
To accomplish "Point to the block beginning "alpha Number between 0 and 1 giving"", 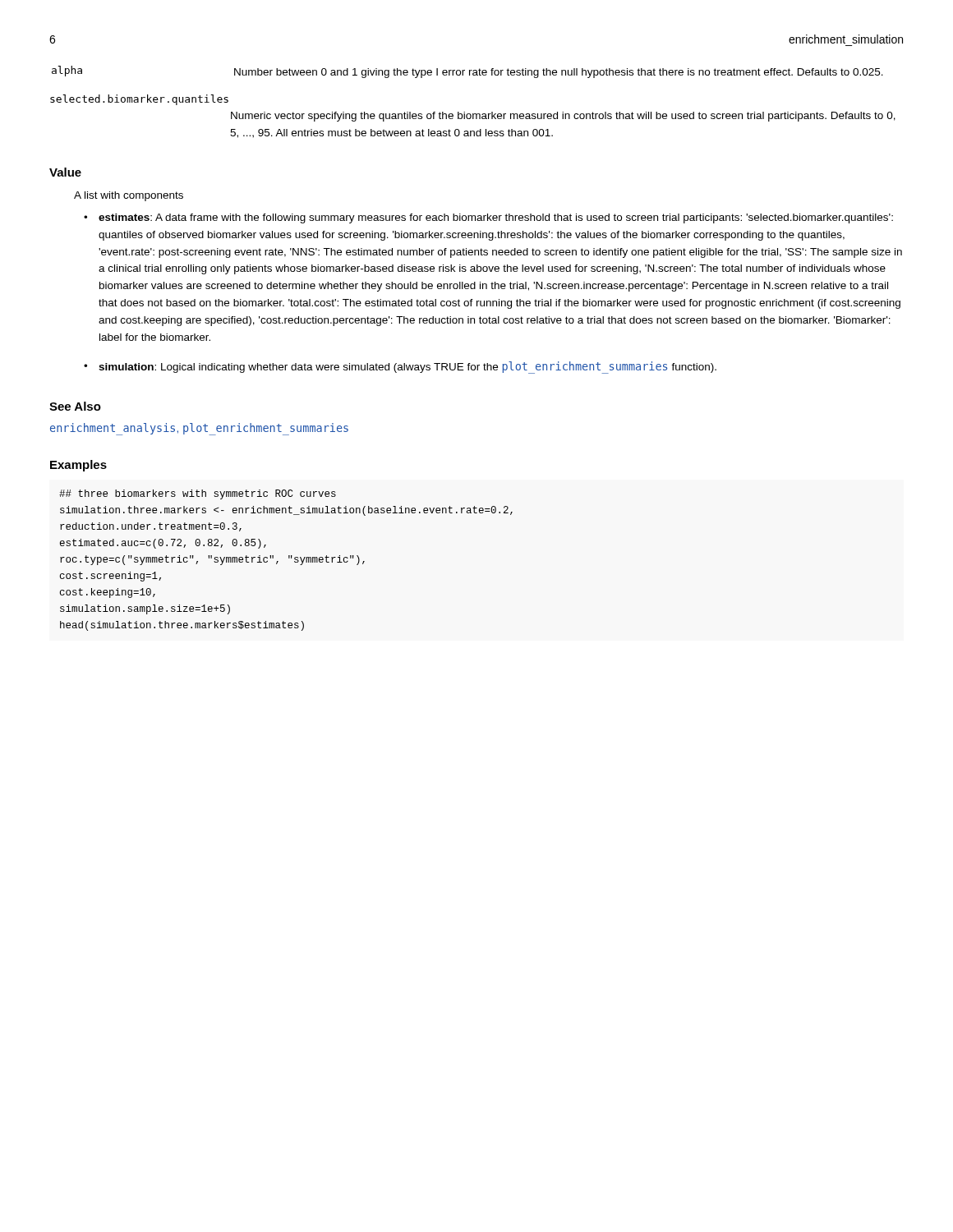I will click(x=476, y=73).
